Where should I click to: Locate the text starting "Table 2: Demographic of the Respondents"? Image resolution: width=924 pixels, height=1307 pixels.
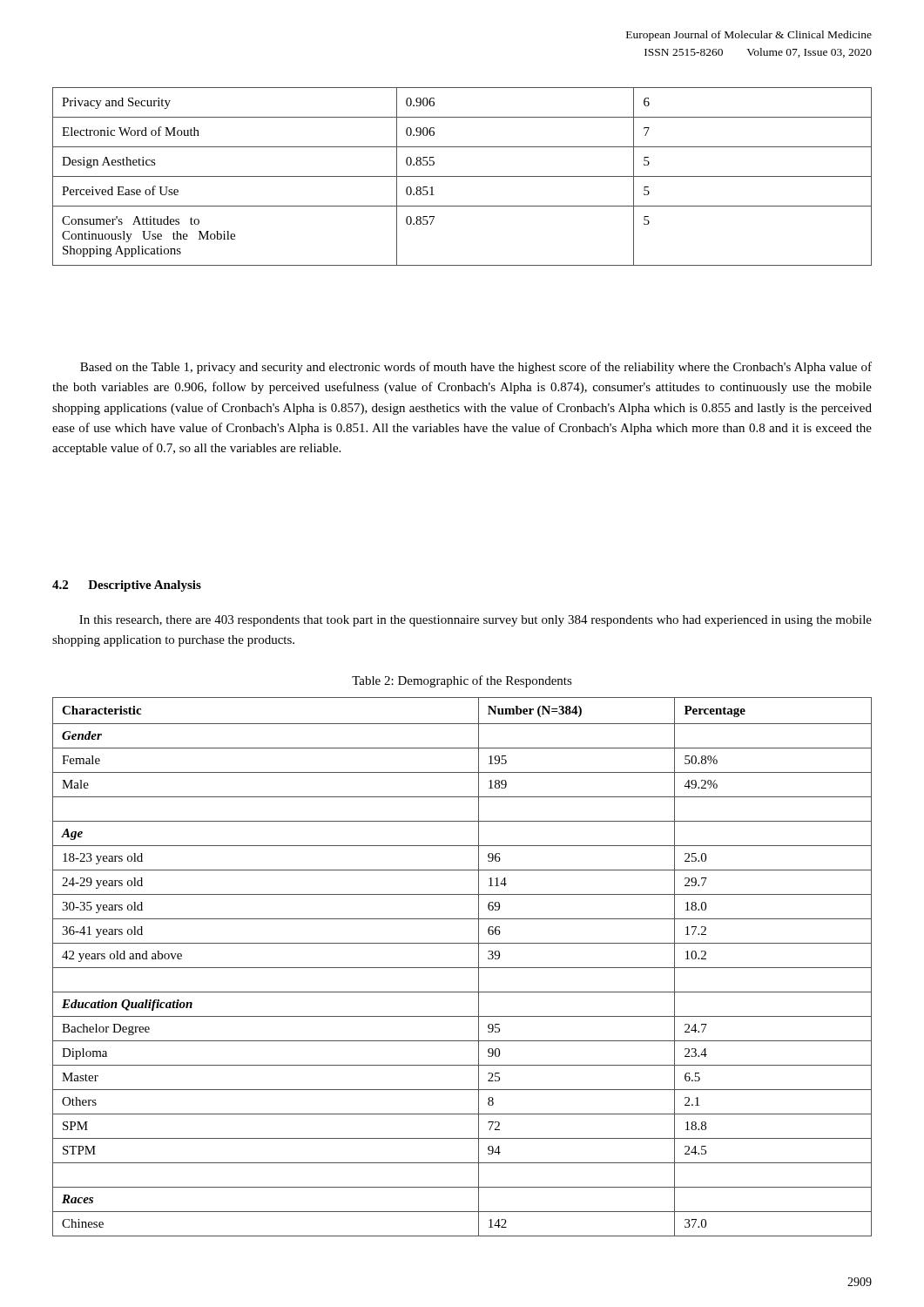click(x=462, y=680)
